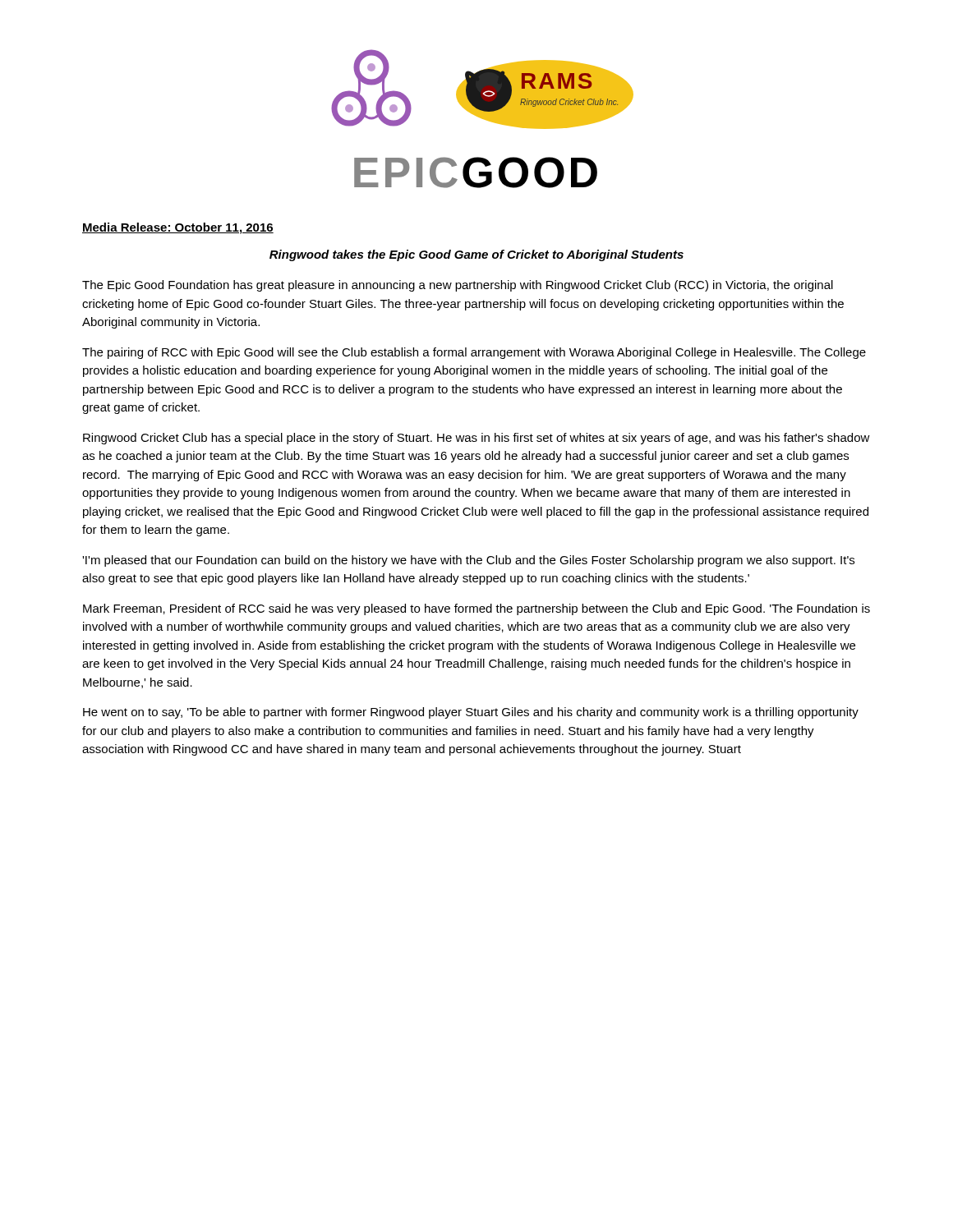The width and height of the screenshot is (953, 1232).
Task: Locate the text starting "Ringwood takes the Epic"
Action: (x=476, y=254)
